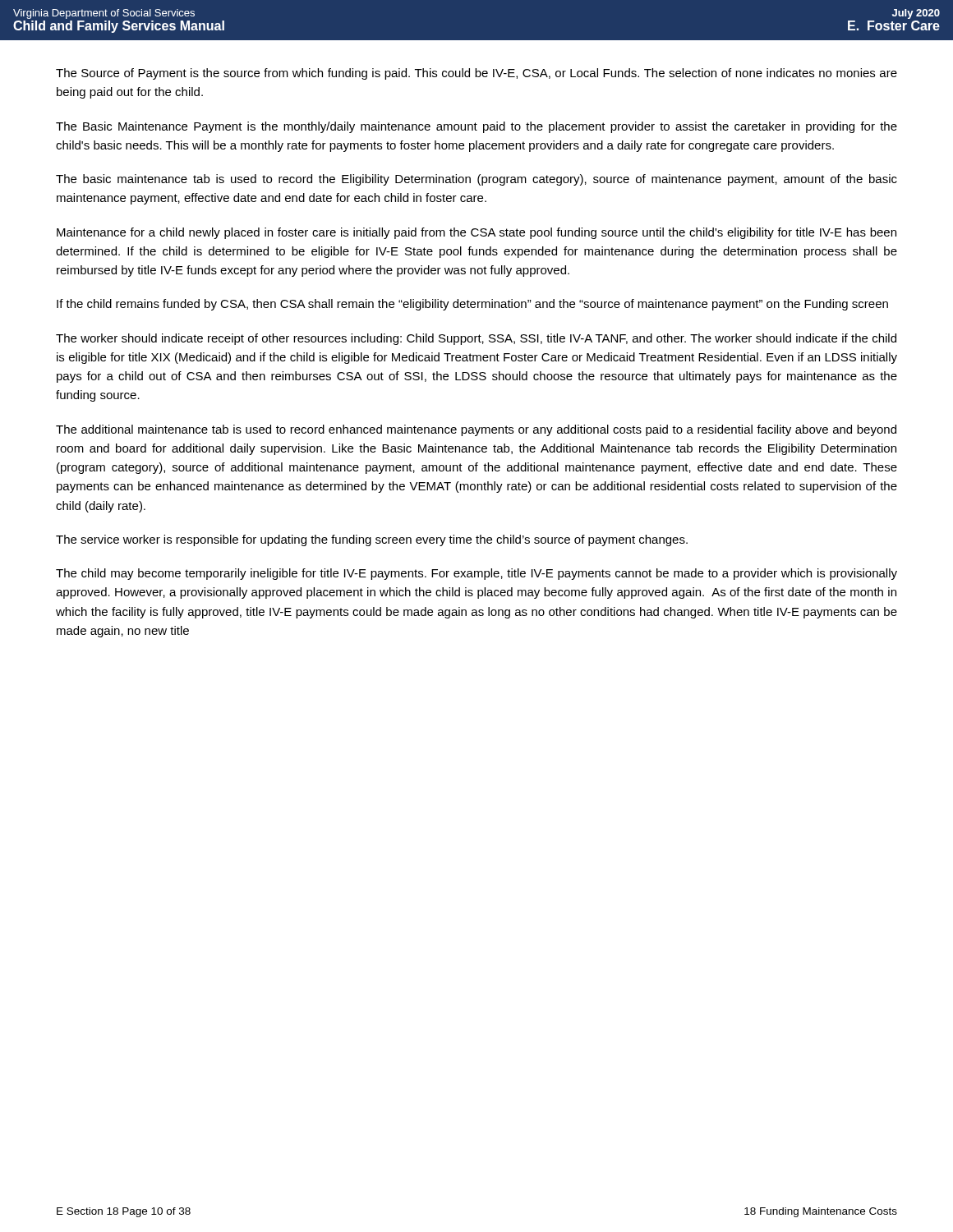Locate the element starting "Maintenance for a"
Viewport: 953px width, 1232px height.
coord(476,251)
